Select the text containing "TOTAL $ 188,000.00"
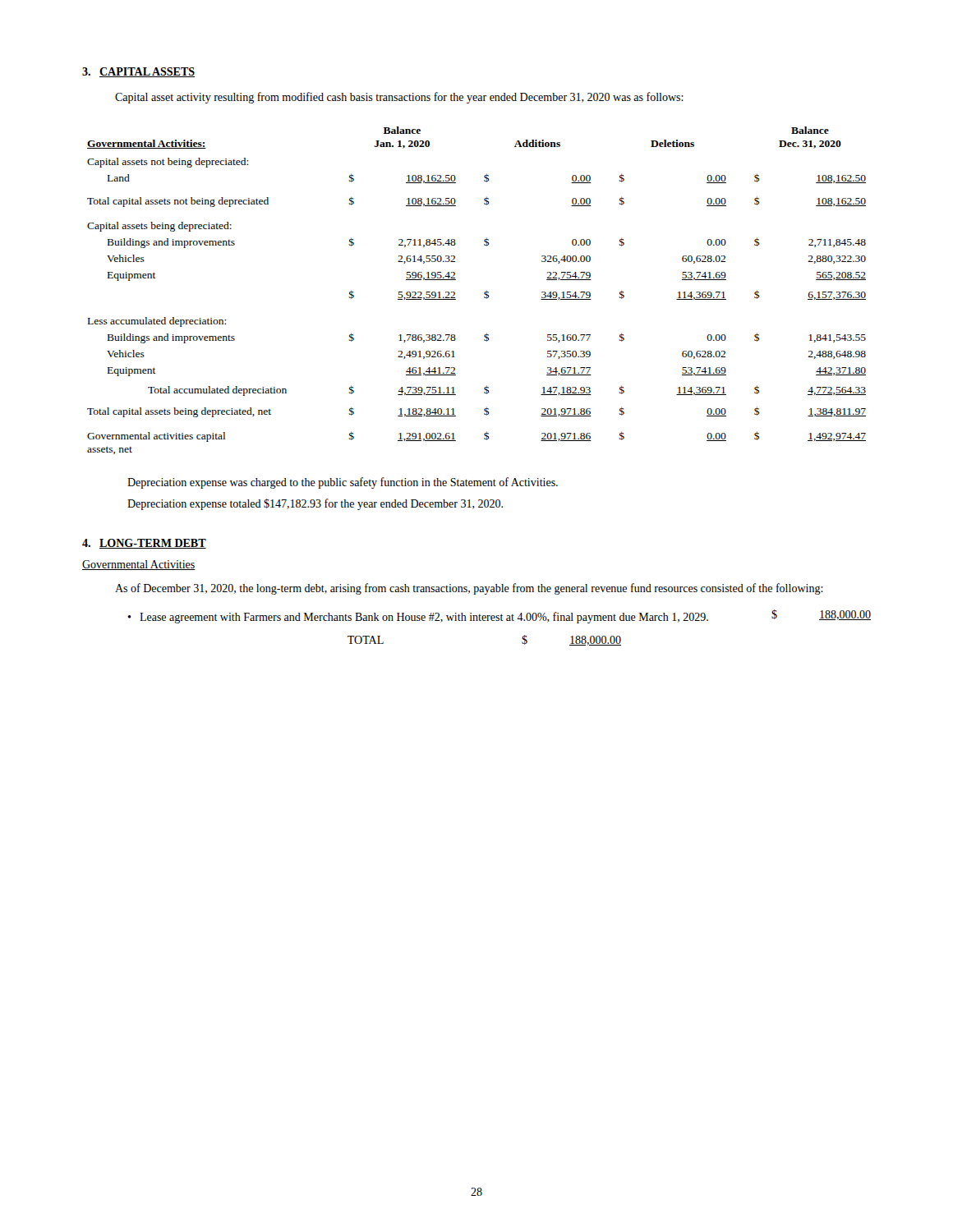This screenshot has width=953, height=1232. click(x=374, y=640)
